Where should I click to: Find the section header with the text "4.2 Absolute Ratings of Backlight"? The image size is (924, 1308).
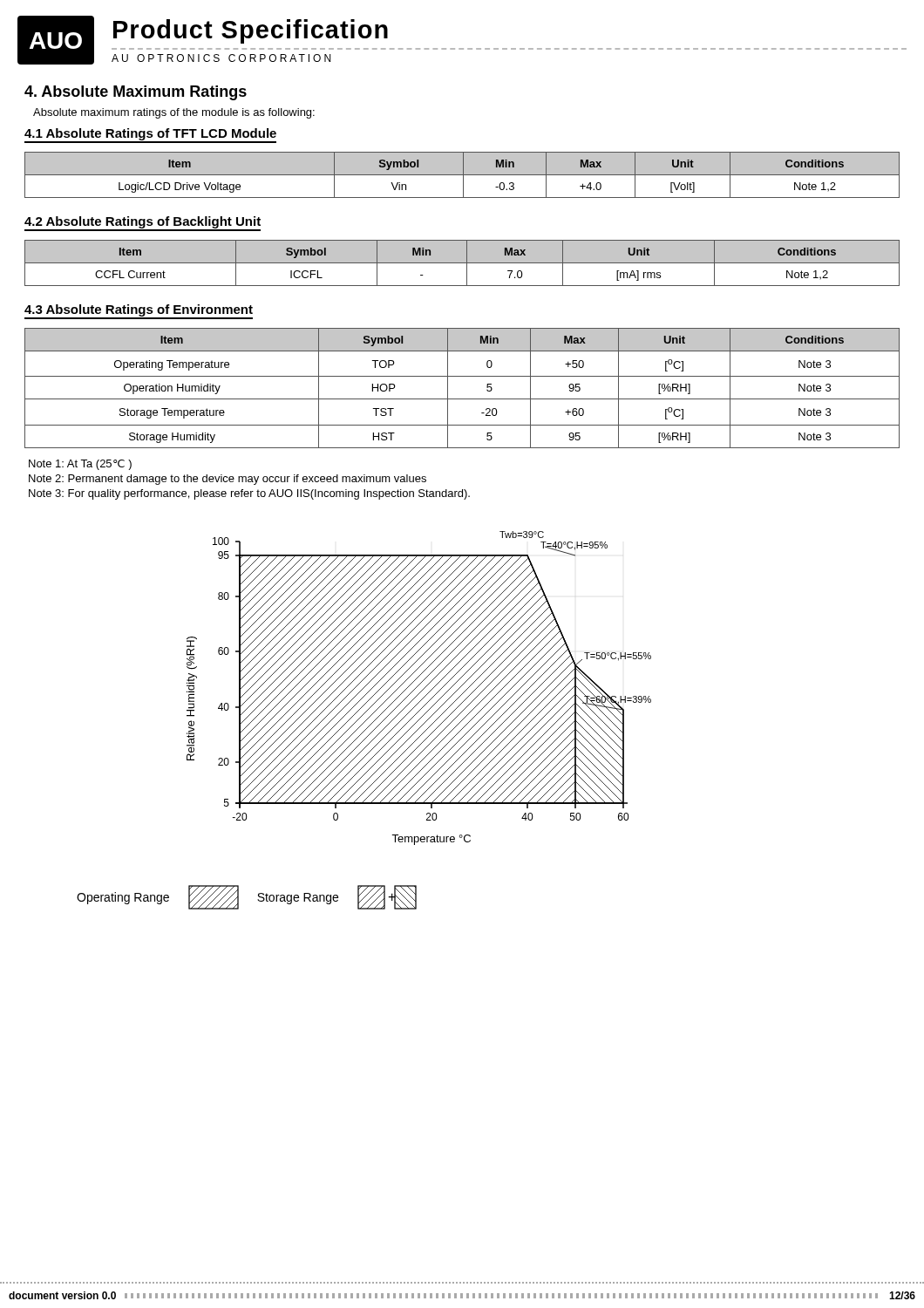point(143,221)
